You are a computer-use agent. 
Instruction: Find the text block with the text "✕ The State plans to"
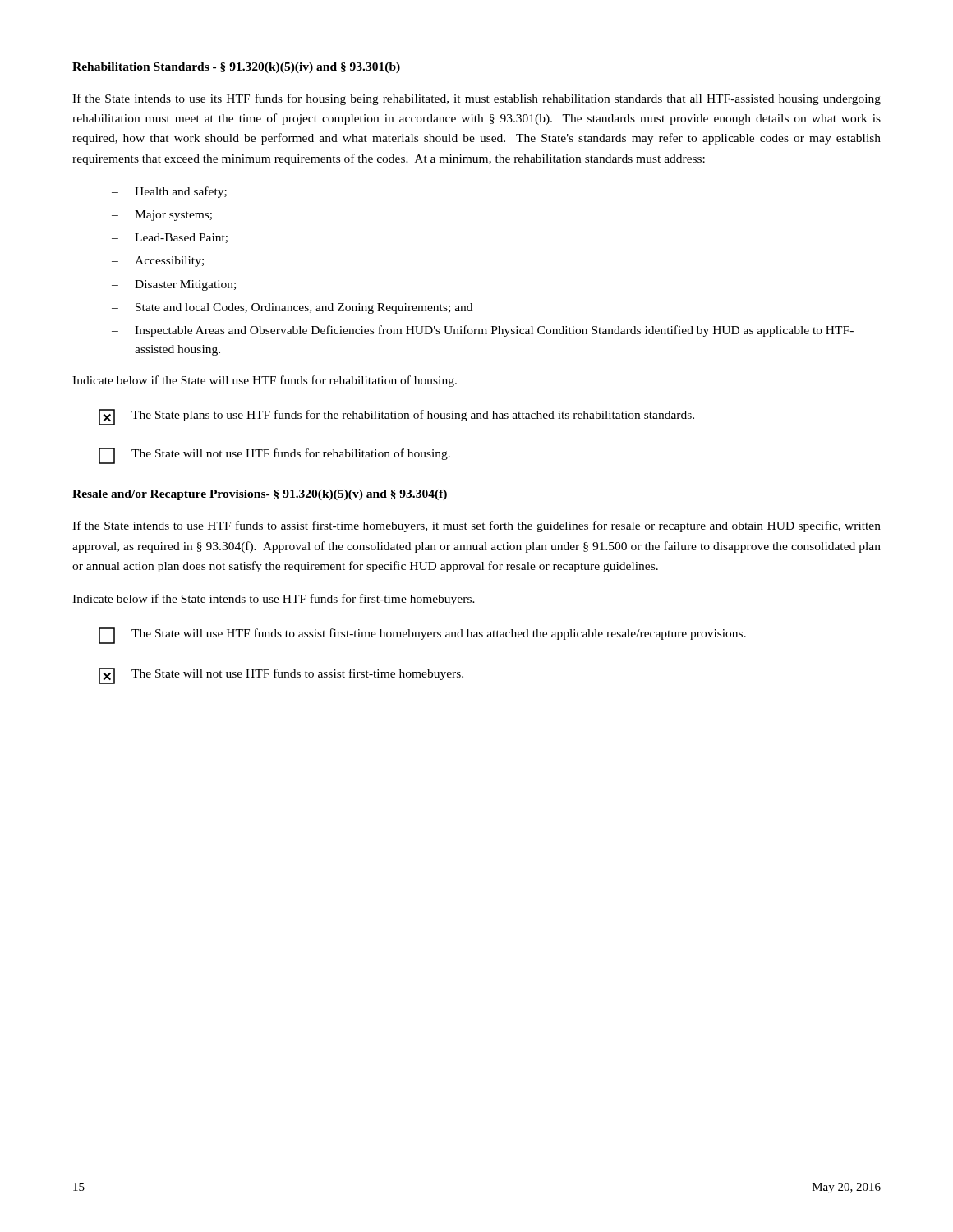tap(397, 416)
